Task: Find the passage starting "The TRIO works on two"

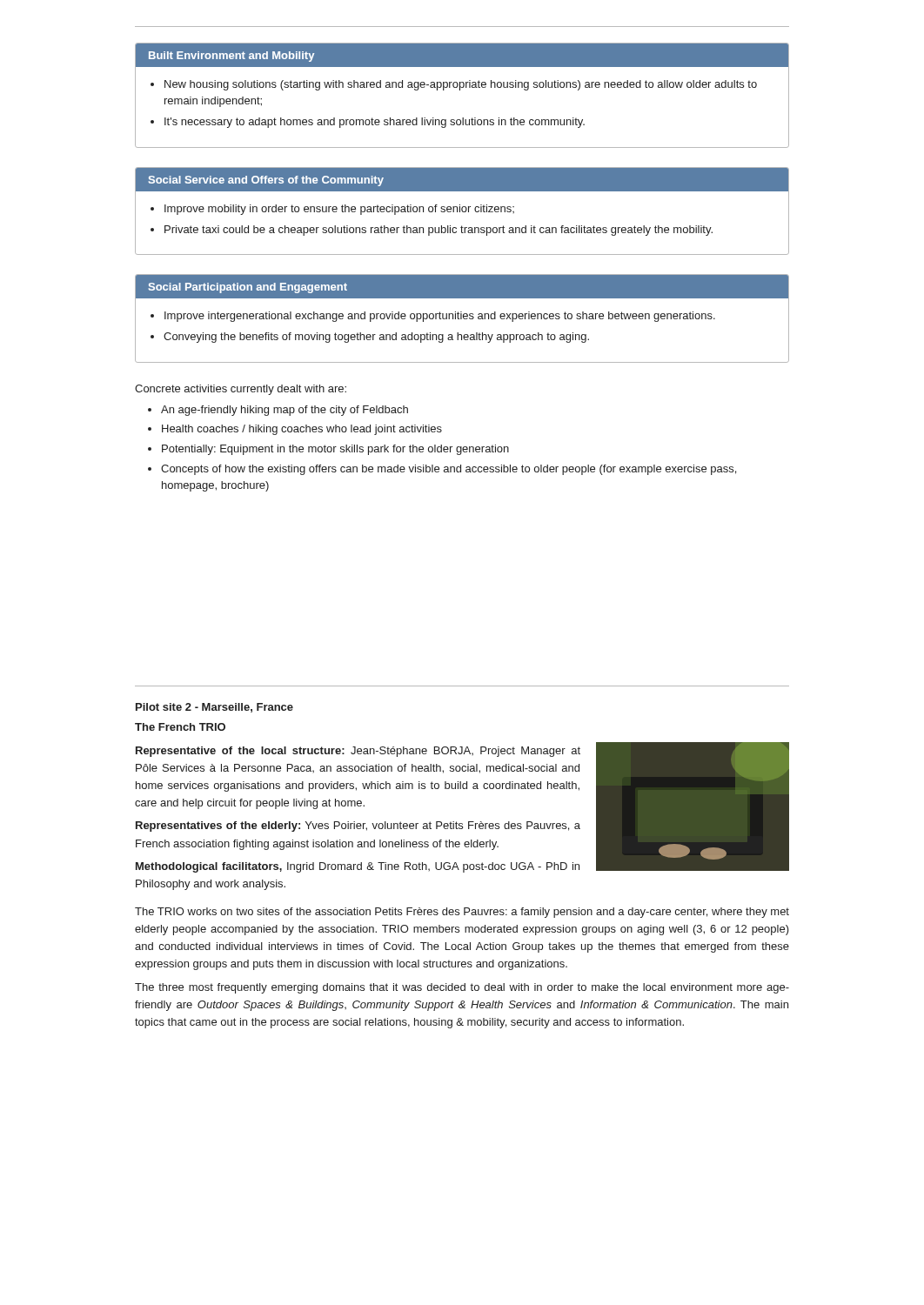Action: [462, 967]
